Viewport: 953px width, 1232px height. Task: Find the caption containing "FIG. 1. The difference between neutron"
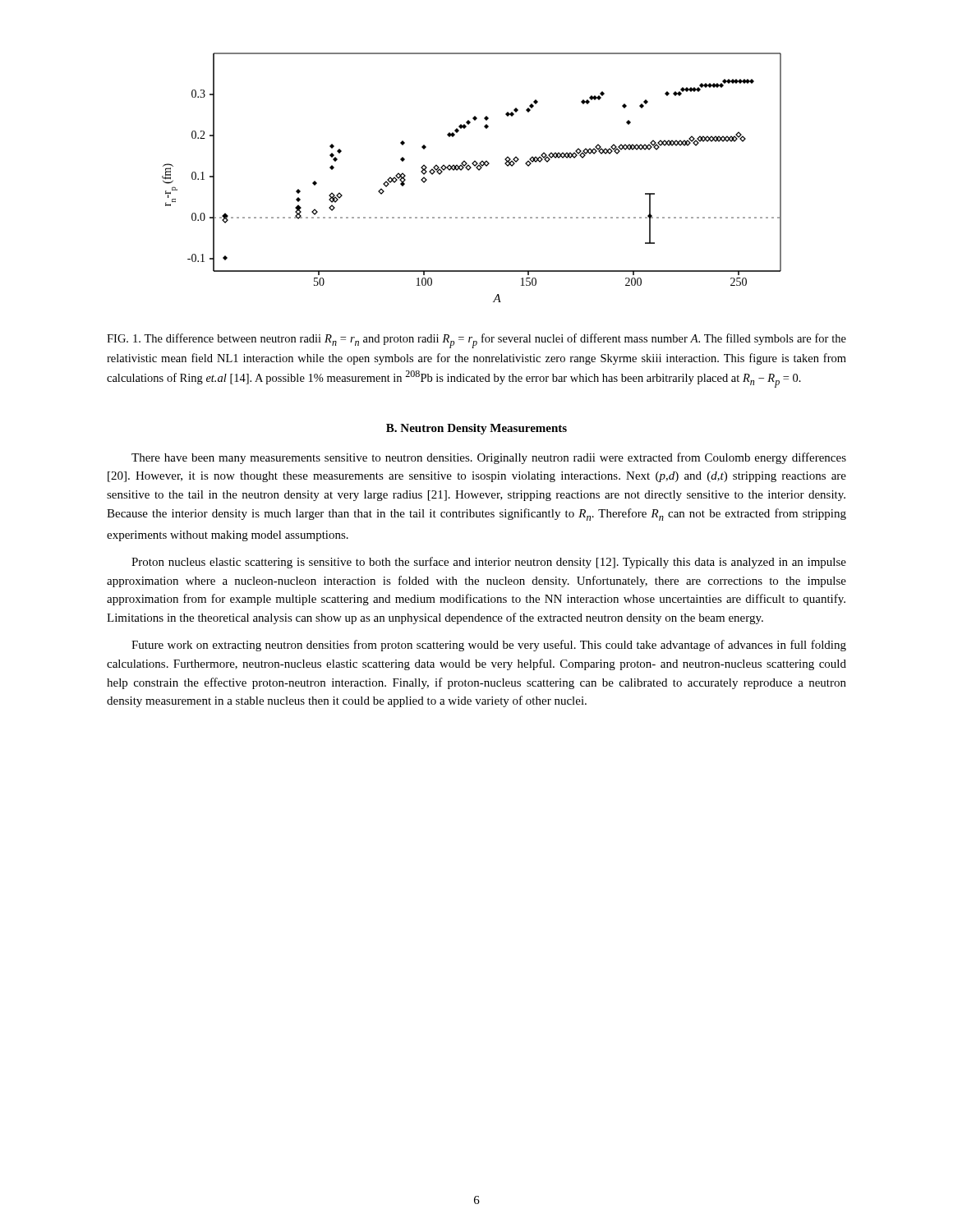(476, 360)
